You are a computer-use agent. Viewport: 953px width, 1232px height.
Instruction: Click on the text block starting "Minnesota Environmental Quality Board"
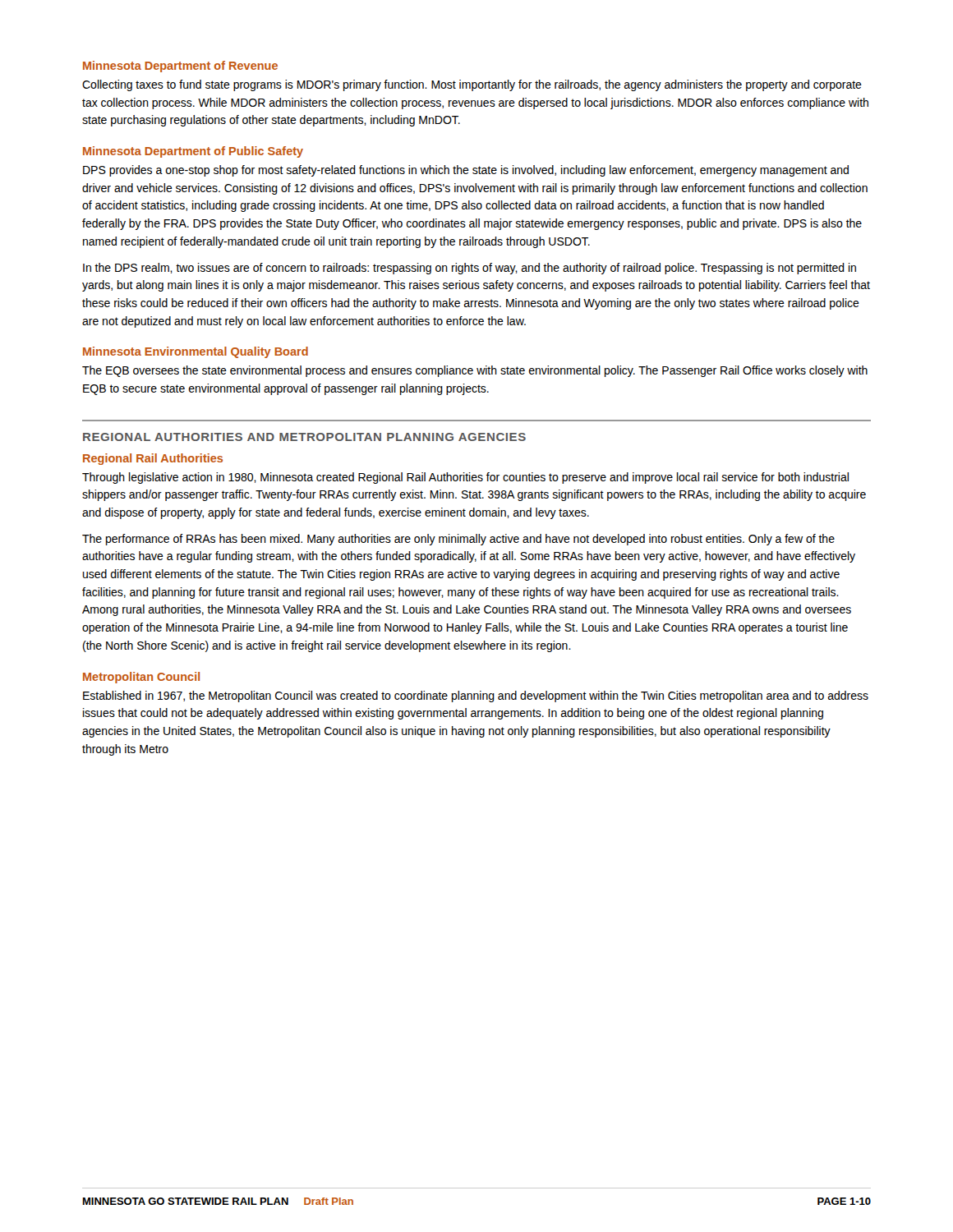pyautogui.click(x=195, y=352)
